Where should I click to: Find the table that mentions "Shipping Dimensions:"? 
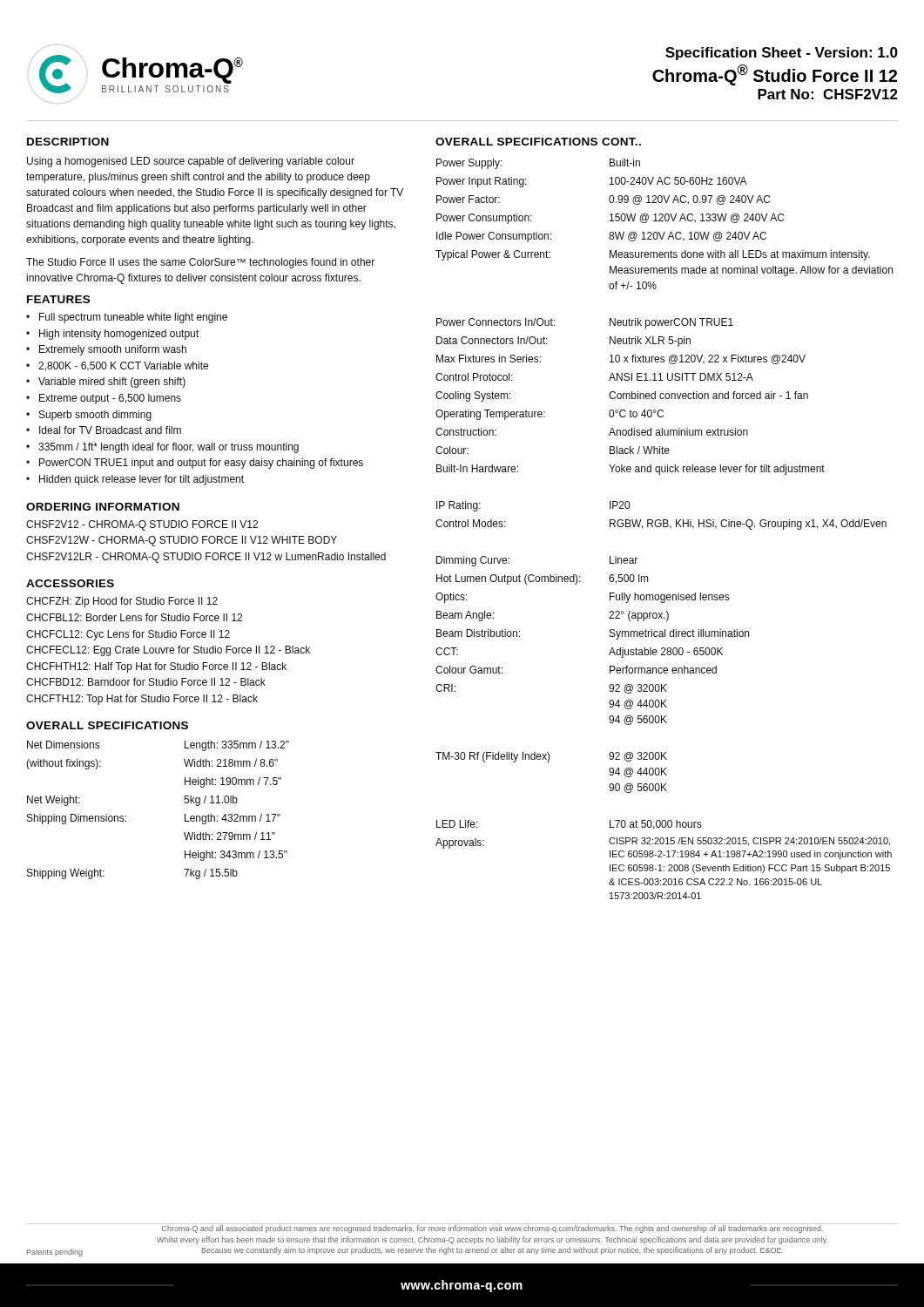[218, 809]
